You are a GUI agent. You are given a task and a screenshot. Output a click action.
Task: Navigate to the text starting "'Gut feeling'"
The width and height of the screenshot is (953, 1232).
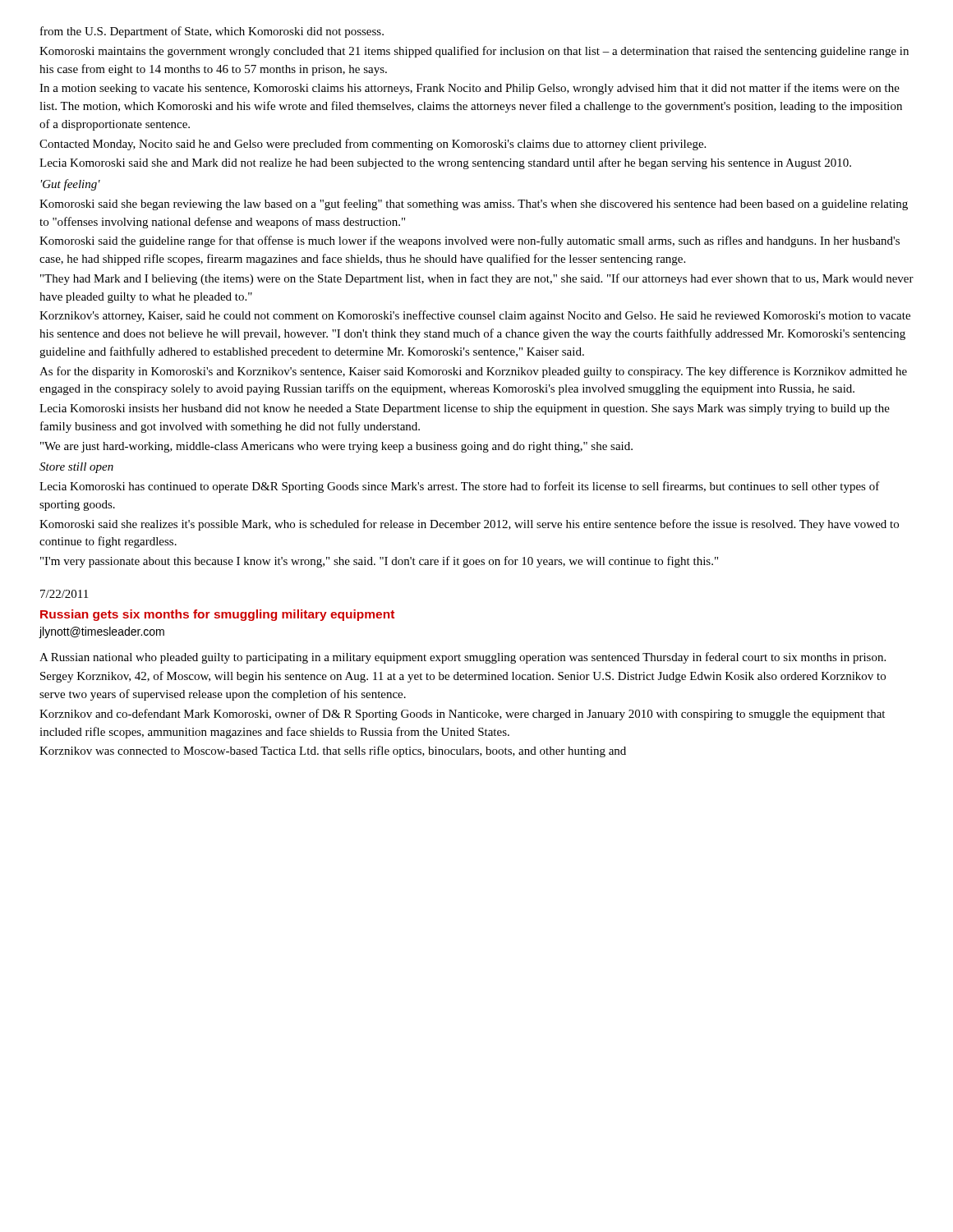70,184
